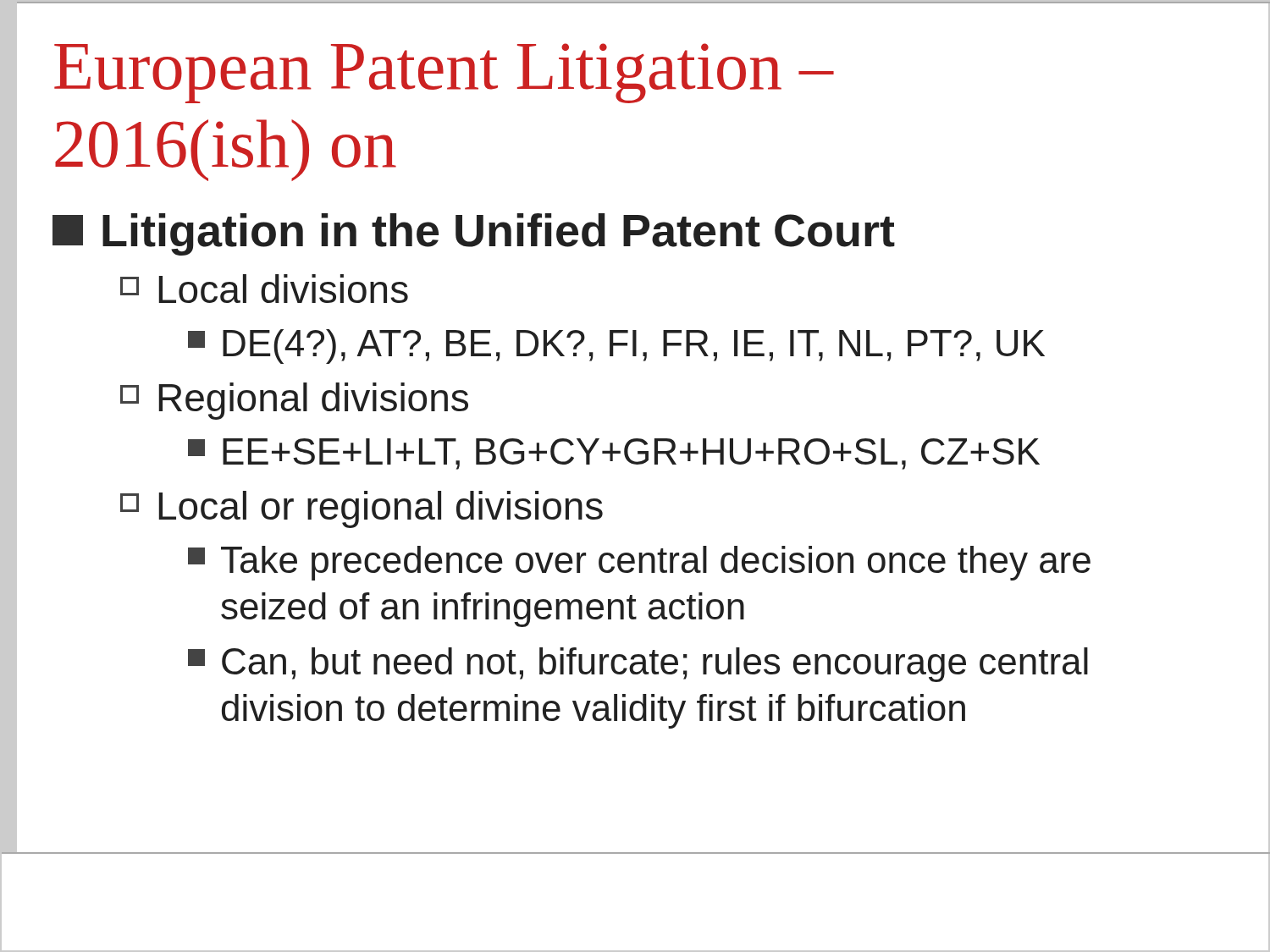
Task: Navigate to the region starting "Take precedence over central decision"
Action: coord(640,583)
